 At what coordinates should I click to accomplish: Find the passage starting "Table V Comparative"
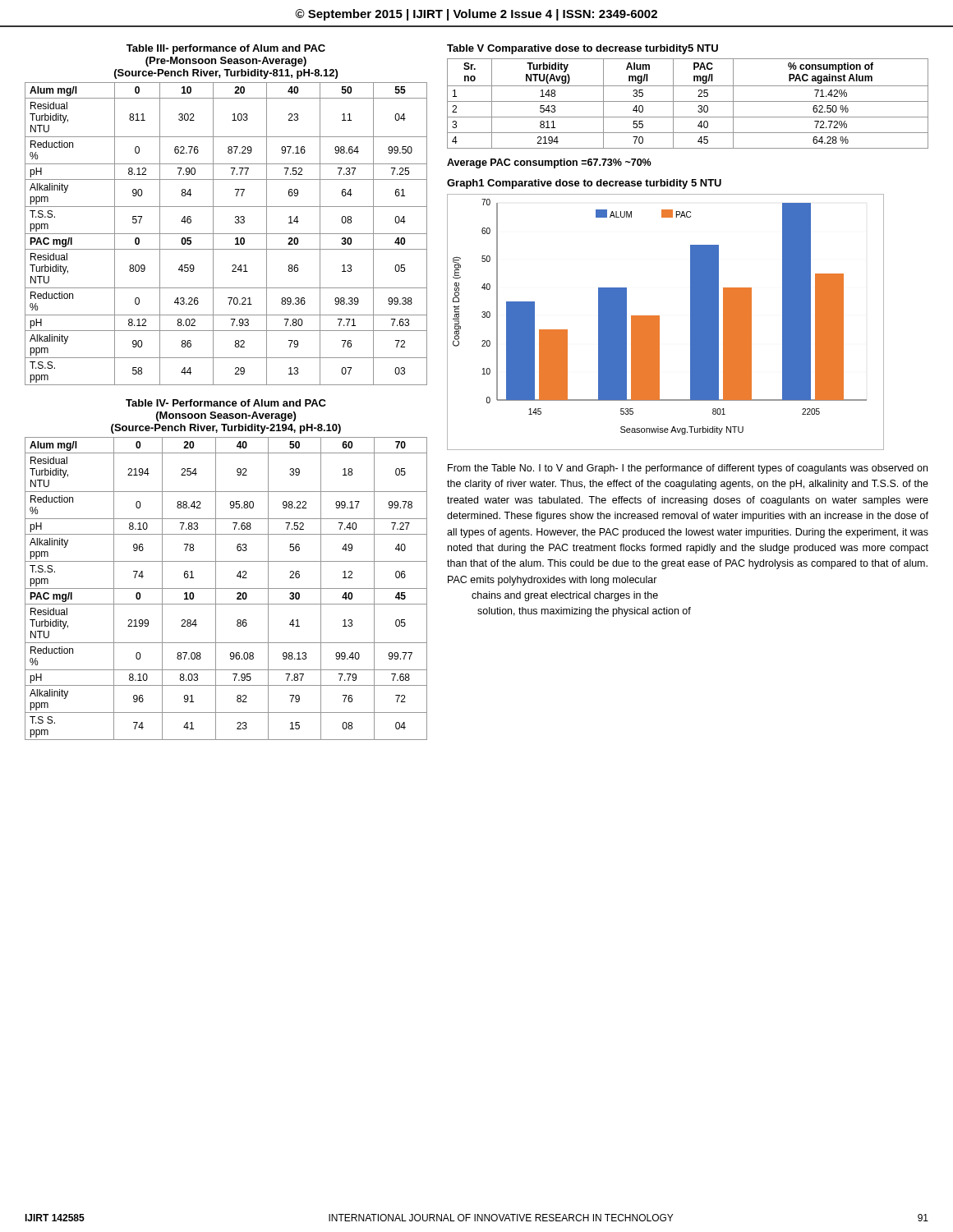[583, 48]
